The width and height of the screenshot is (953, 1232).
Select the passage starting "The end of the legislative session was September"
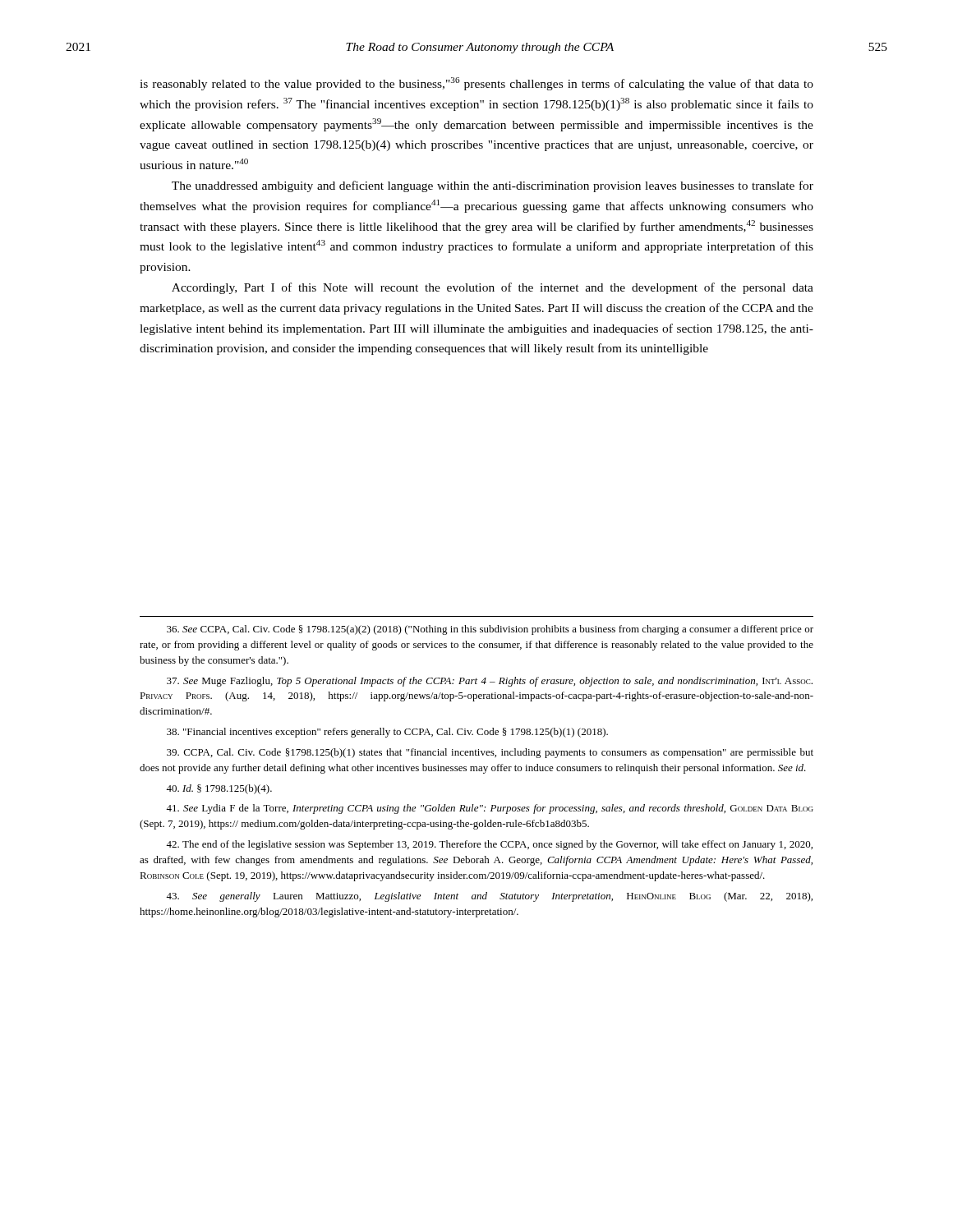(476, 860)
